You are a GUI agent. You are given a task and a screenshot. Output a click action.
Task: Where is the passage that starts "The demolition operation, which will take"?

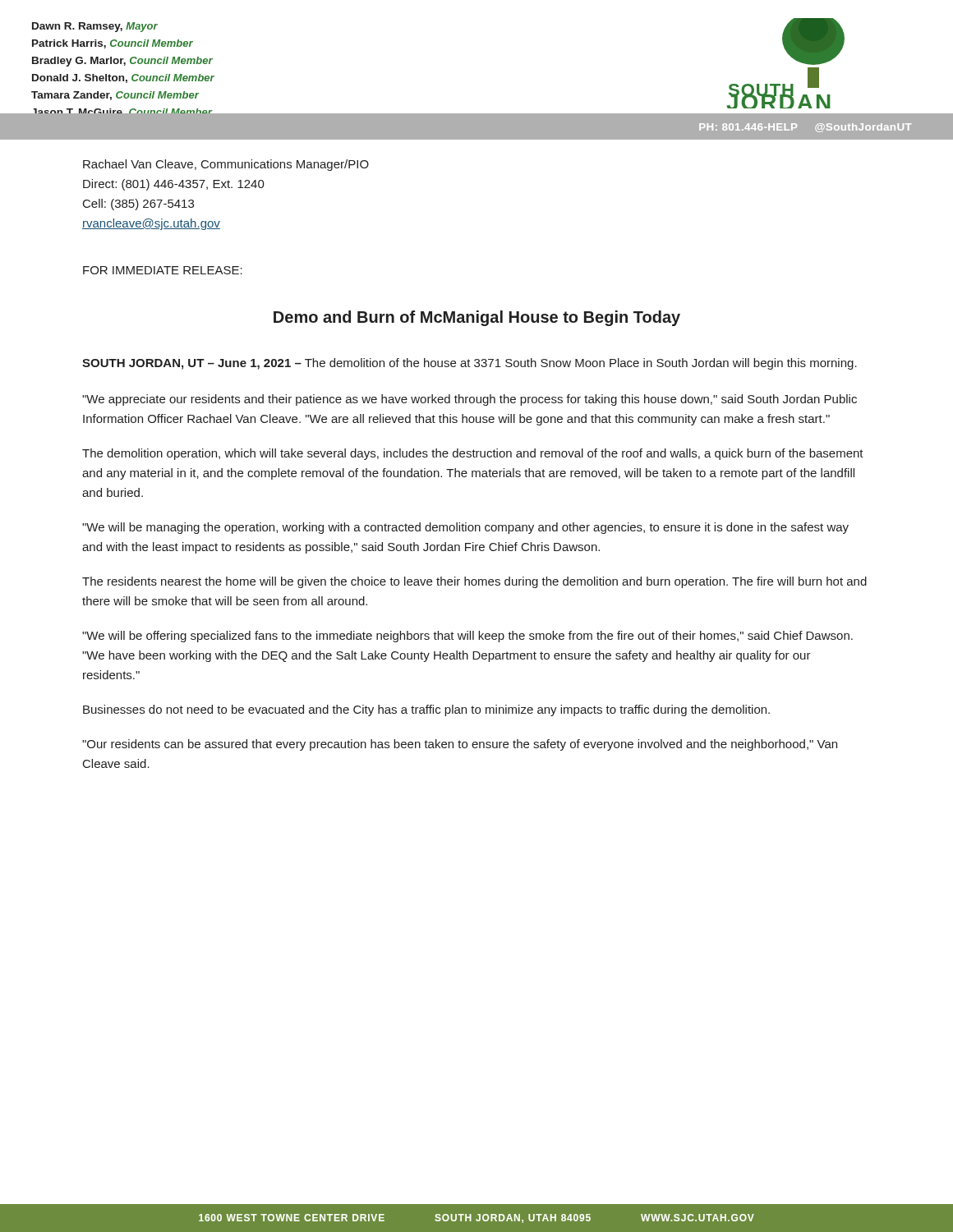pos(473,473)
